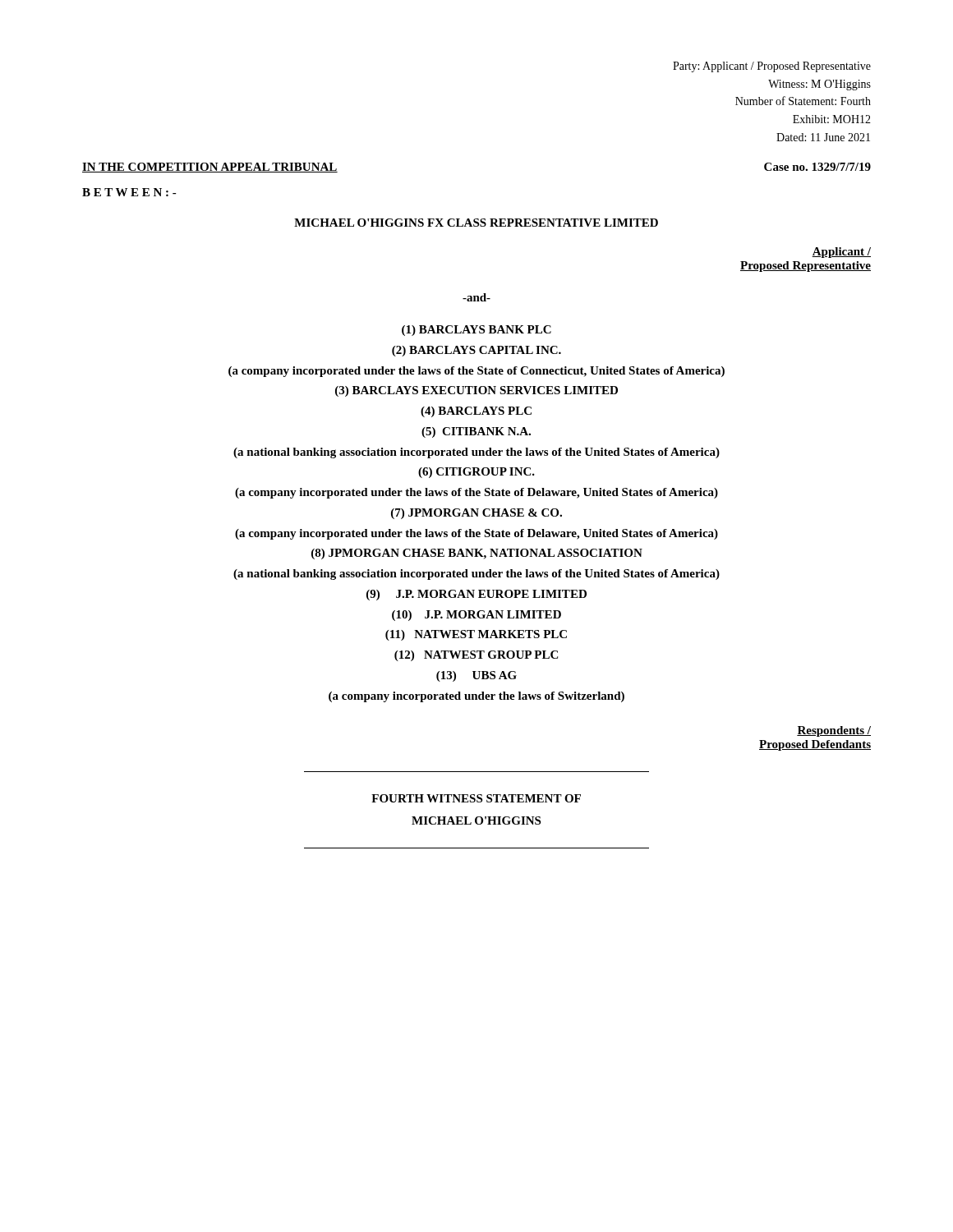Point to the region starting "MICHAEL O'HIGGINS FX CLASS REPRESENTATIVE LIMITED"
Screen dimensions: 1232x953
click(476, 223)
